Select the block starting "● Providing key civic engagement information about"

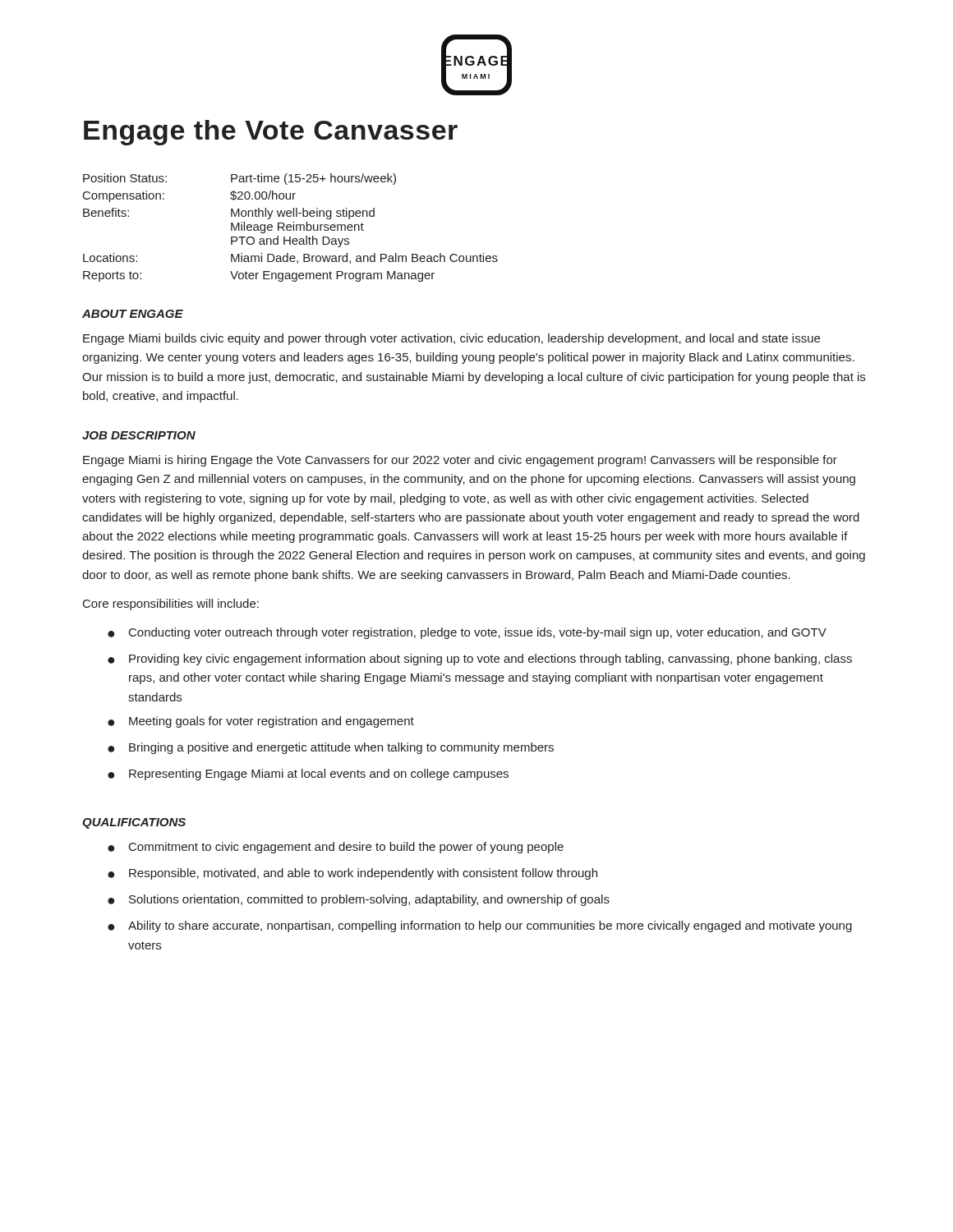[489, 678]
